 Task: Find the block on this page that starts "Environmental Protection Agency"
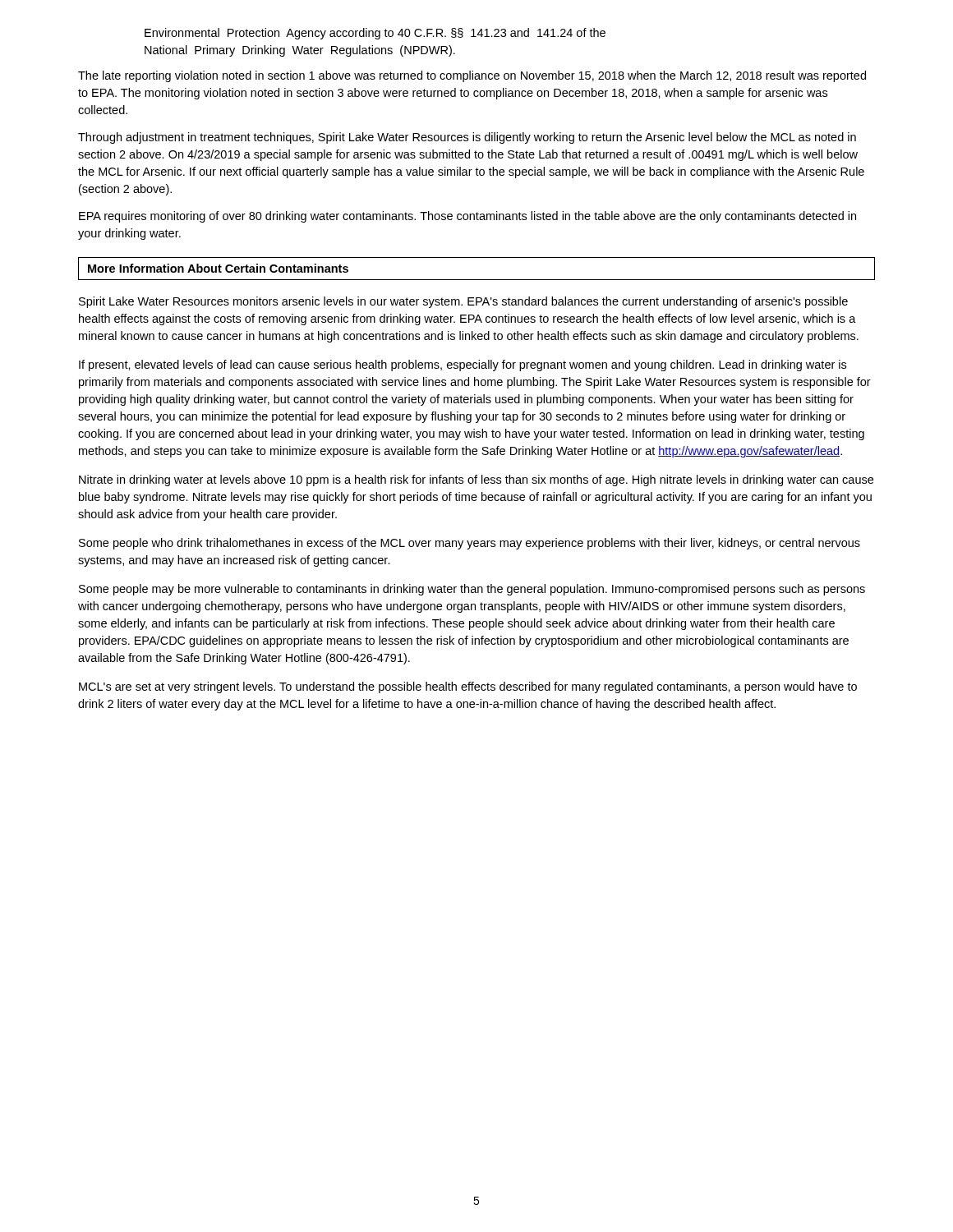click(x=476, y=42)
